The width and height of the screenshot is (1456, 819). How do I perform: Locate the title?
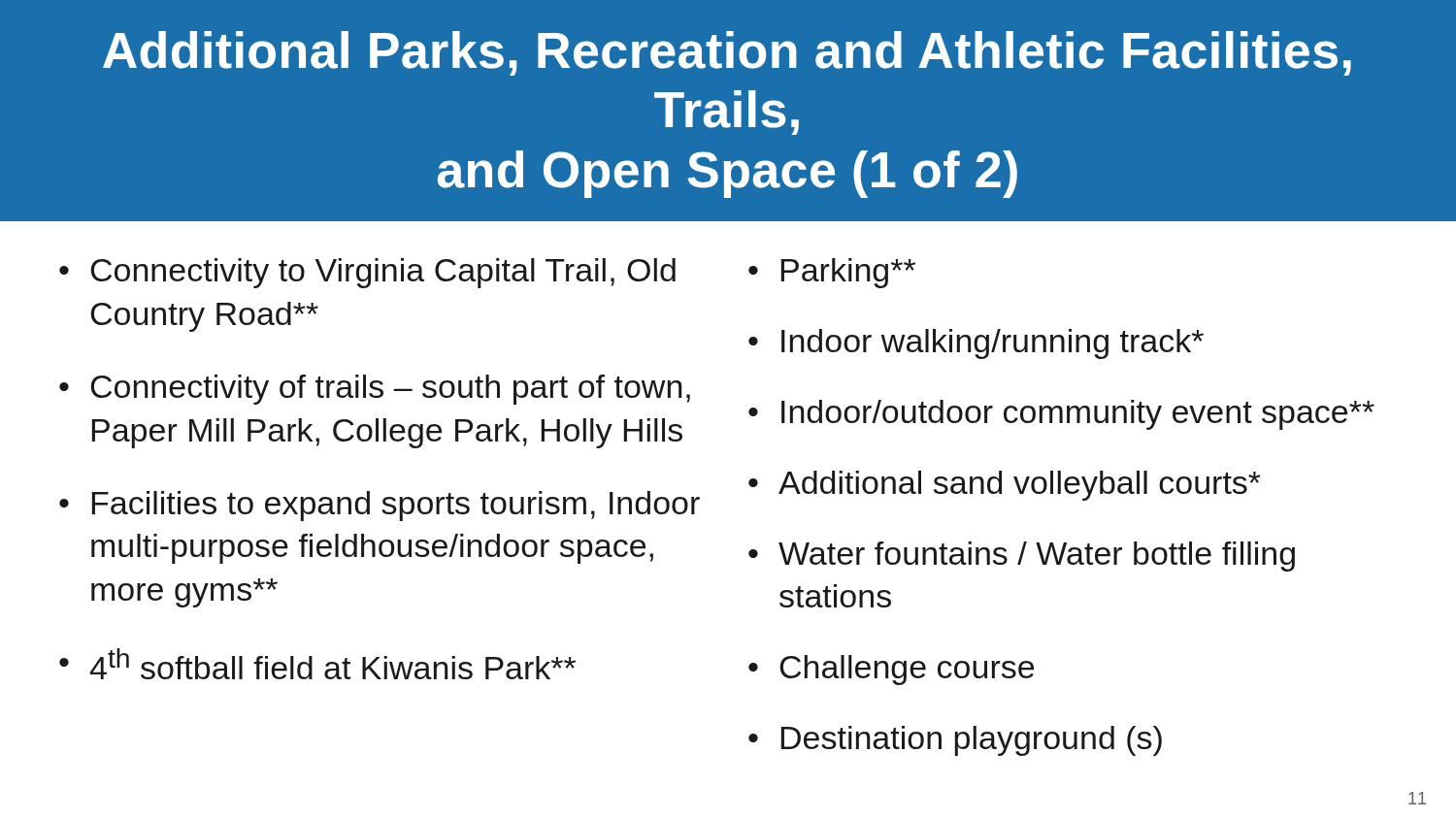pos(728,111)
